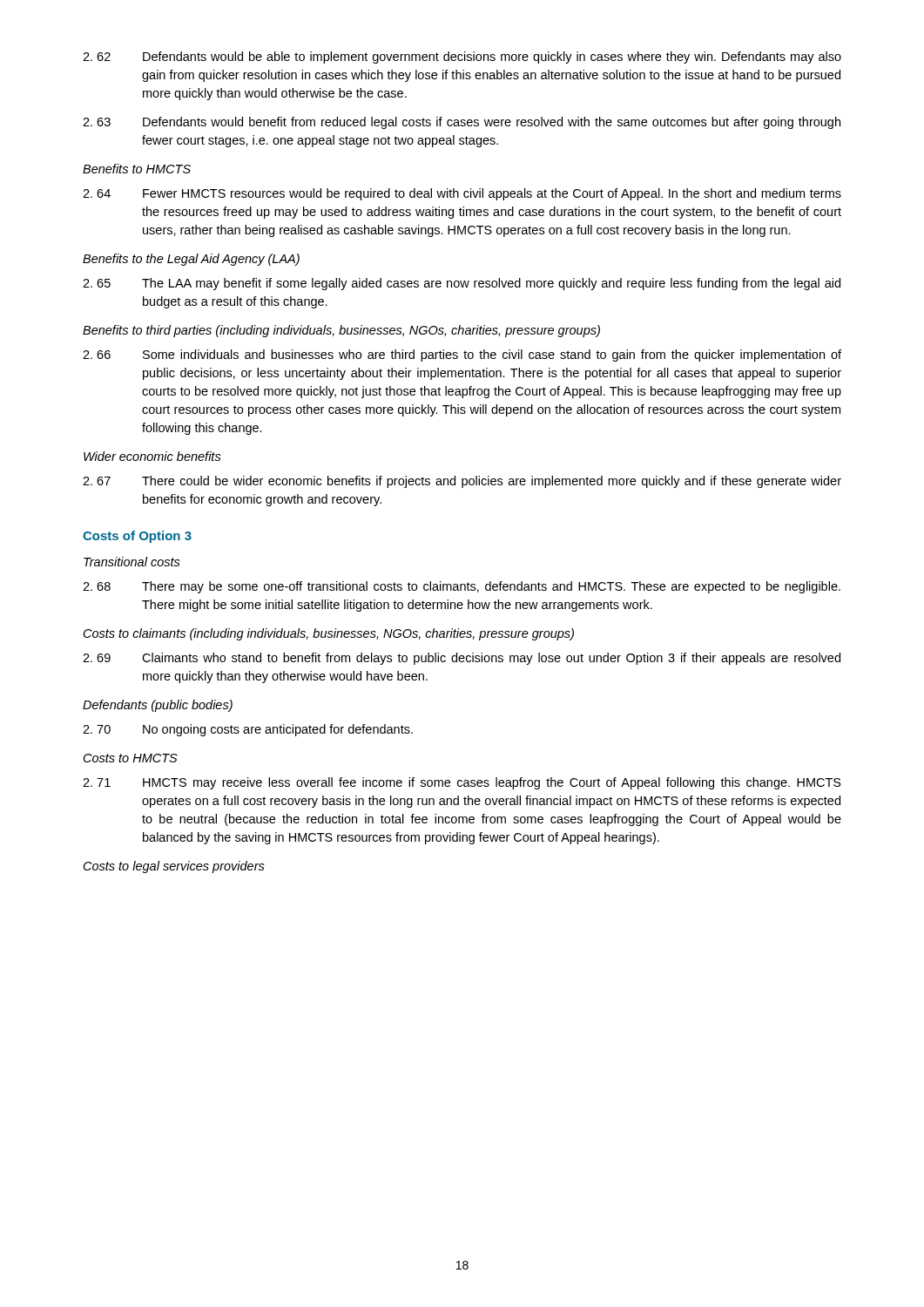Click on the section header that reads "Costs of Option 3"

click(x=137, y=536)
